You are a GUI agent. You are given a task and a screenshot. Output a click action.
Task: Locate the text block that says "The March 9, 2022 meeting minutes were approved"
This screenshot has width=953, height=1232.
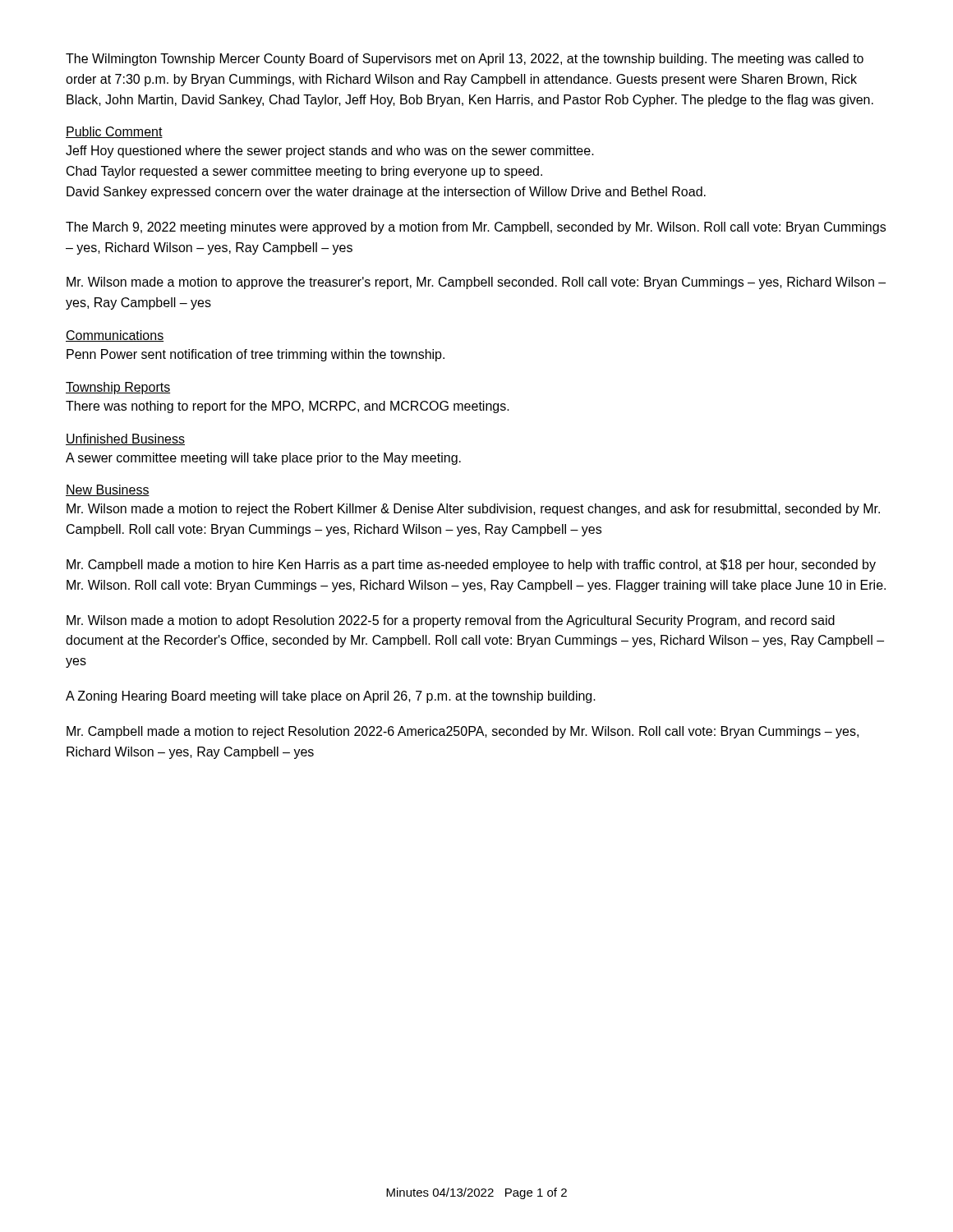click(476, 237)
